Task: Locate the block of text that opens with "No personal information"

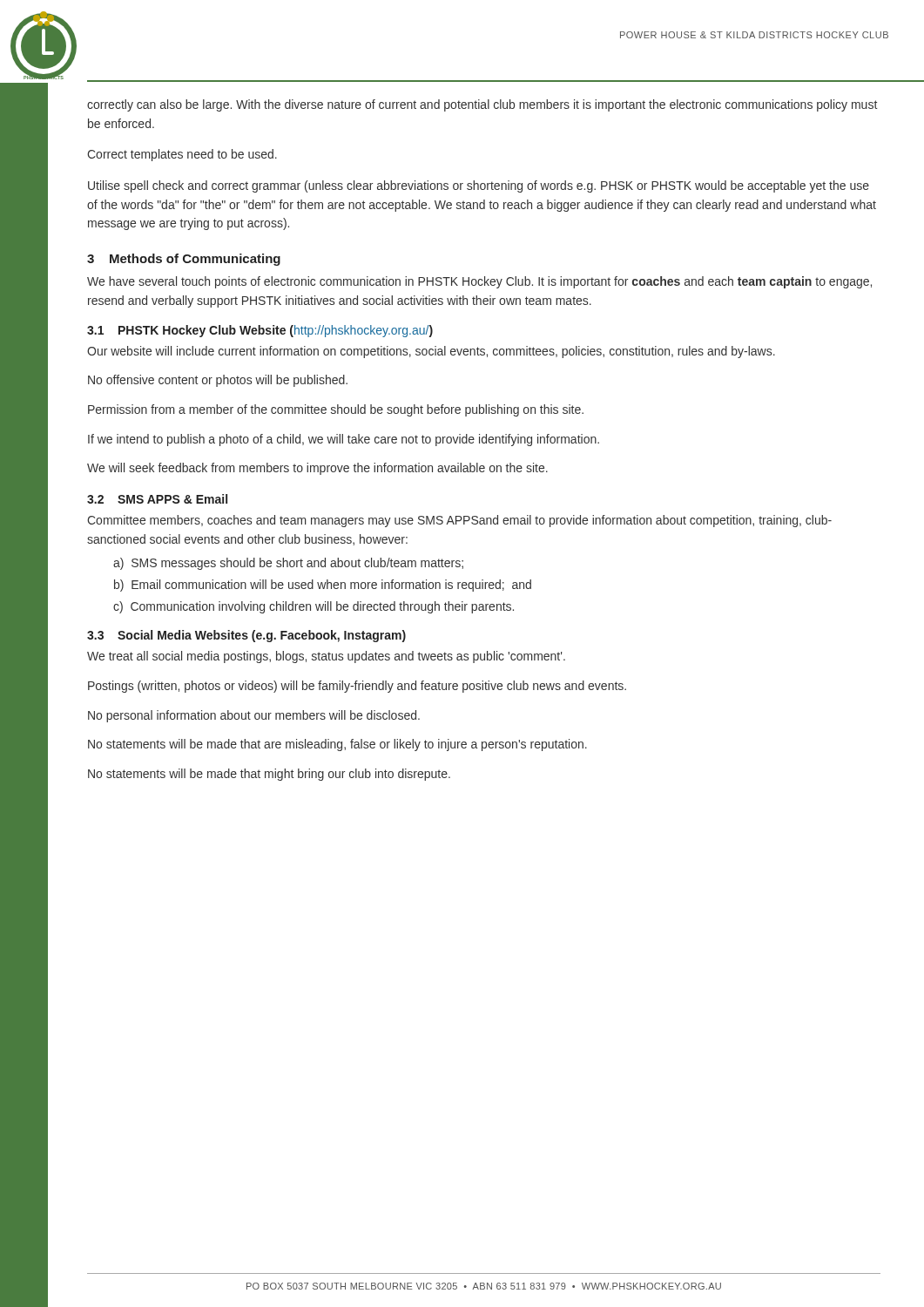Action: click(x=254, y=715)
